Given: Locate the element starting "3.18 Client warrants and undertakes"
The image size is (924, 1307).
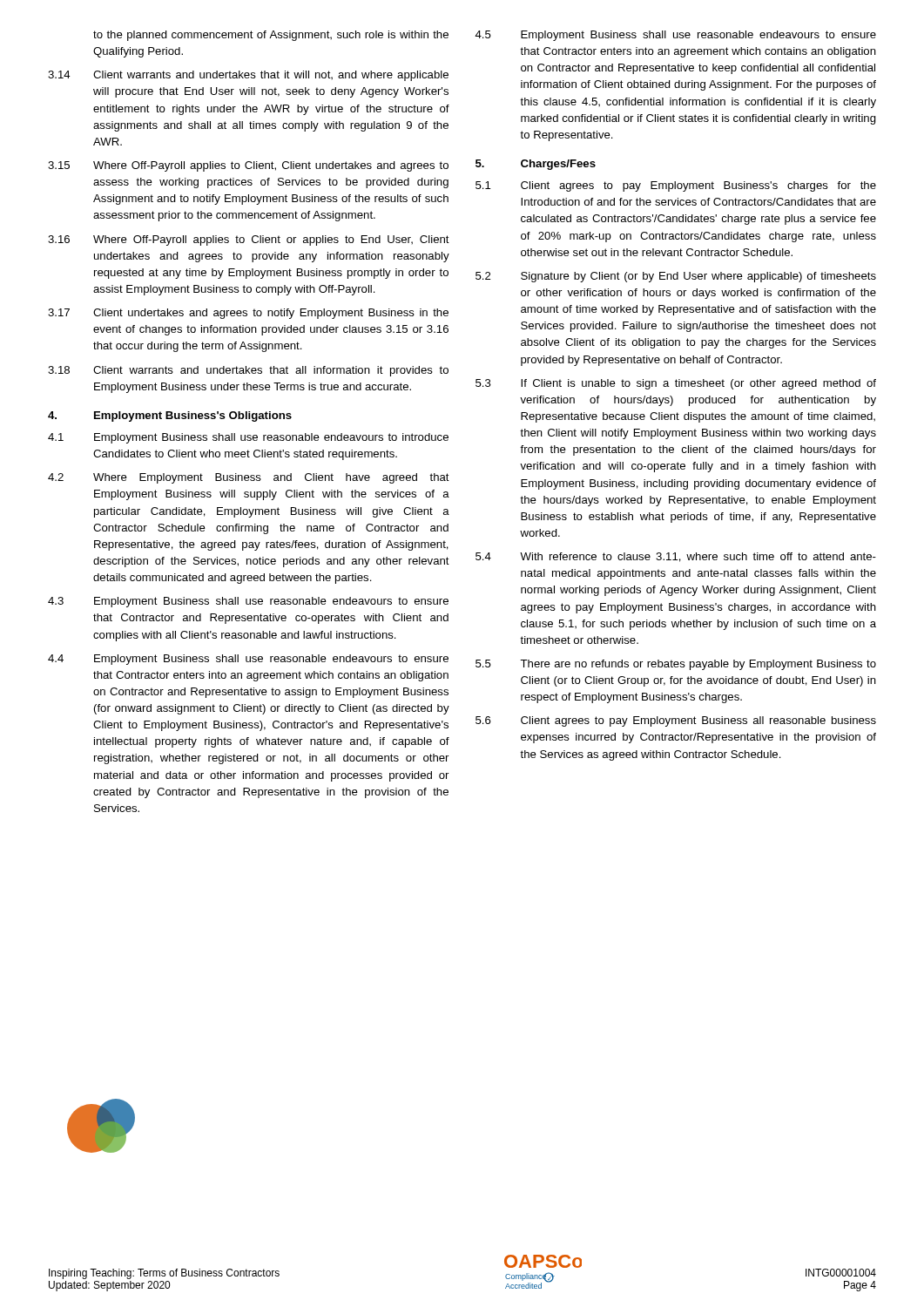Looking at the screenshot, I should tap(248, 378).
